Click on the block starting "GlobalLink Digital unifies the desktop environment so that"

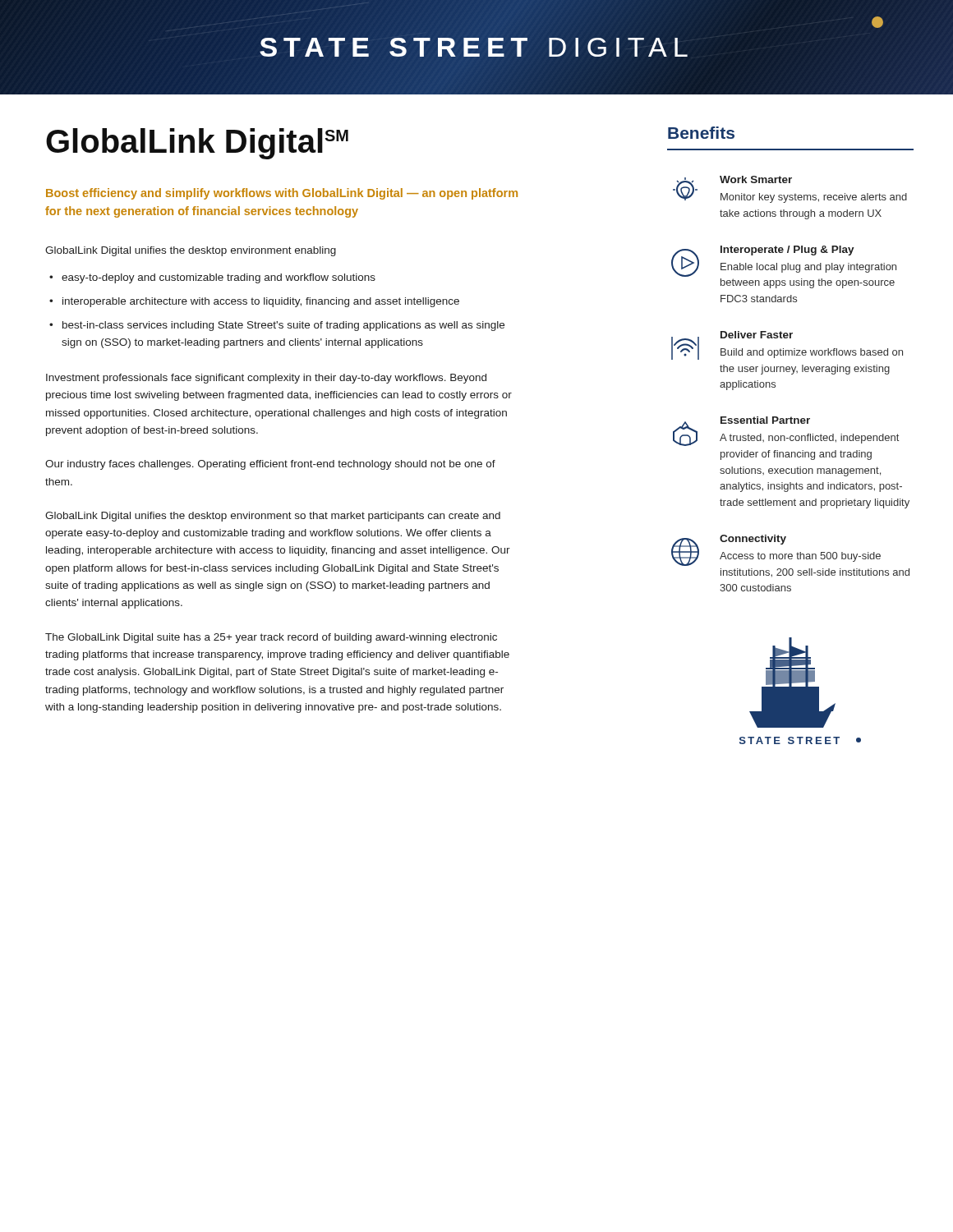tap(278, 559)
